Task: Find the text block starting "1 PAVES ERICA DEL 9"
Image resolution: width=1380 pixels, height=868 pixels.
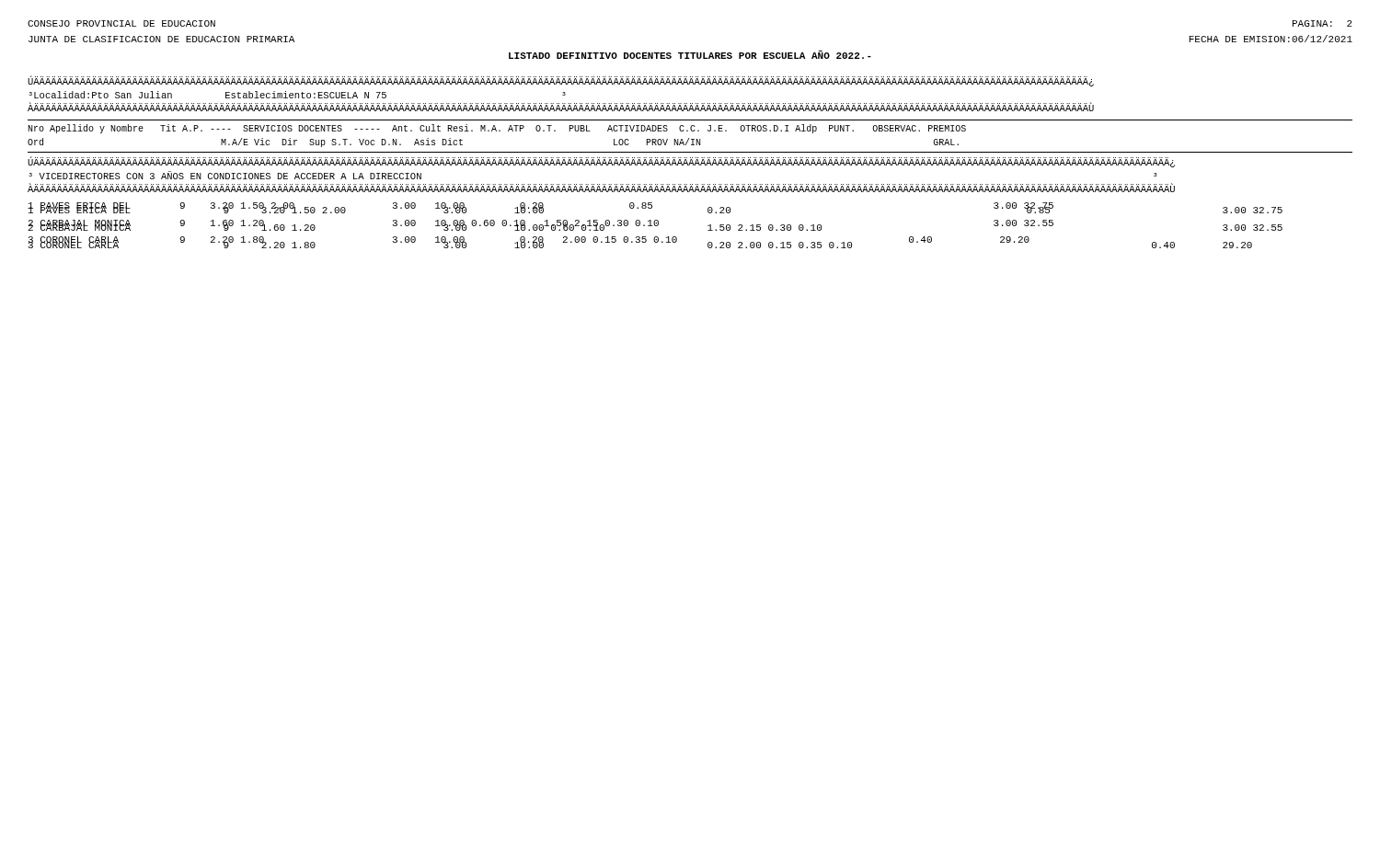Action: (x=541, y=223)
